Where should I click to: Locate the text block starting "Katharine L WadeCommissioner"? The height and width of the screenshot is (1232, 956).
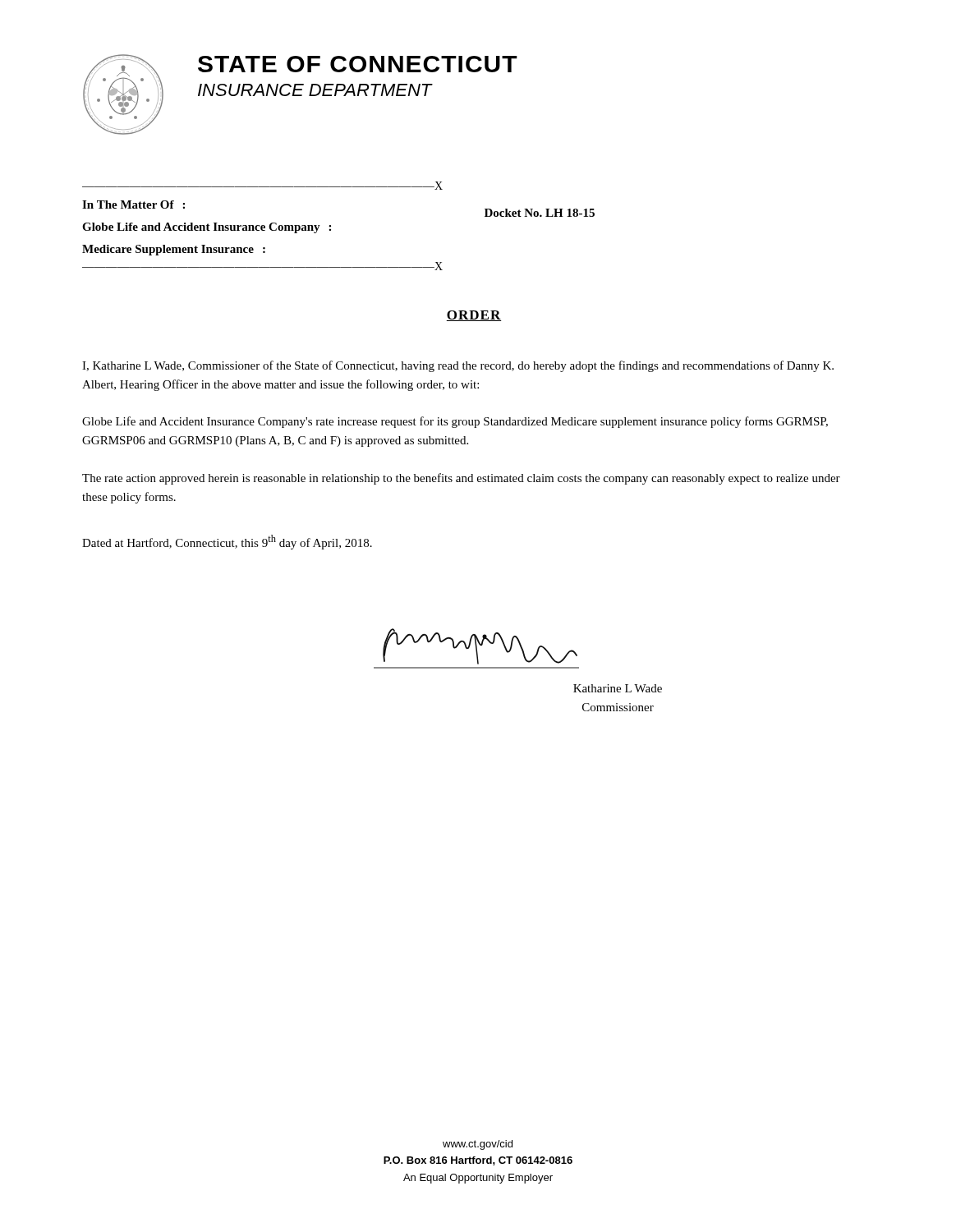pos(618,698)
